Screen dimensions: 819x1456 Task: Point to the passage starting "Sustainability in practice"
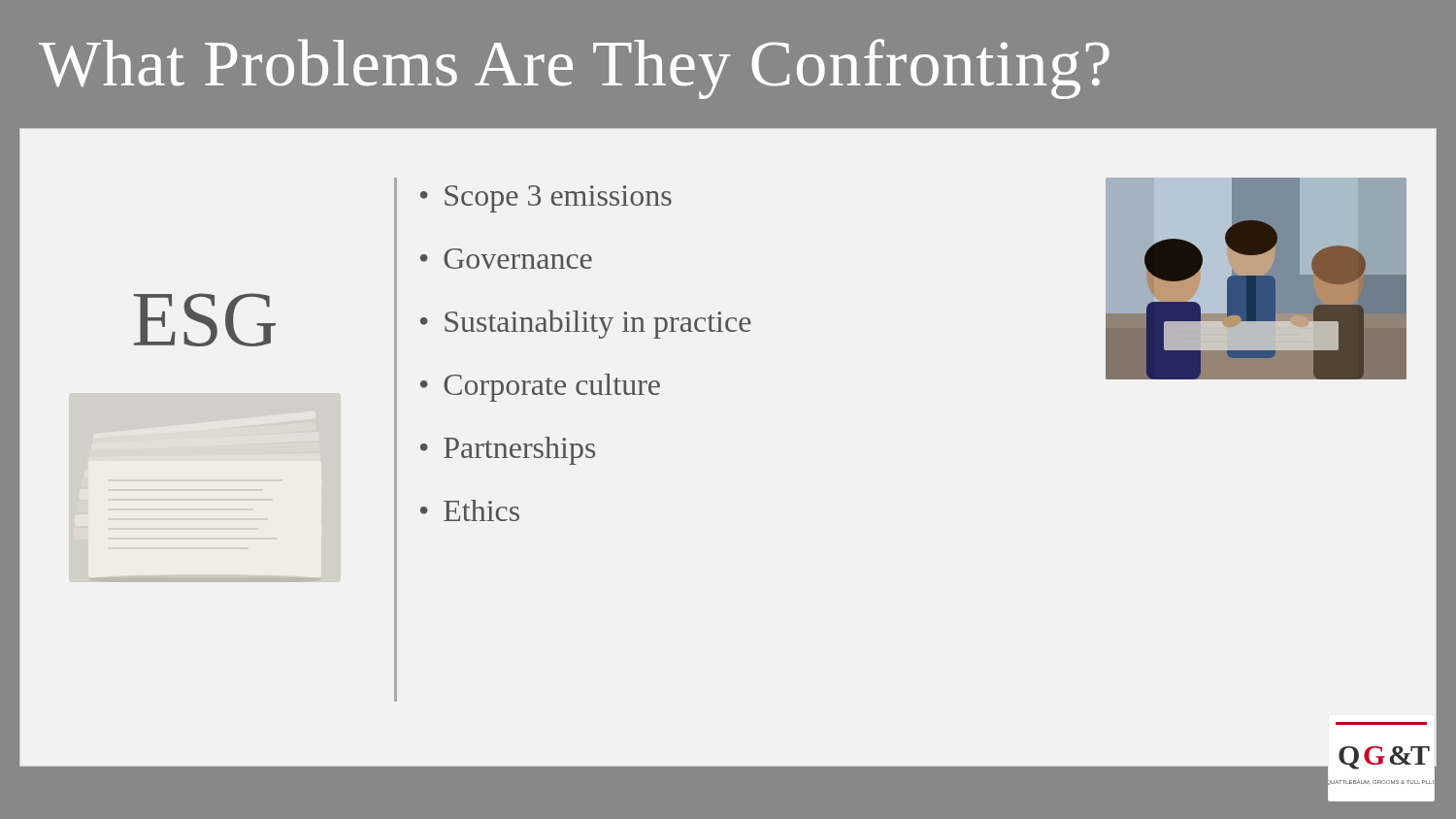click(597, 321)
